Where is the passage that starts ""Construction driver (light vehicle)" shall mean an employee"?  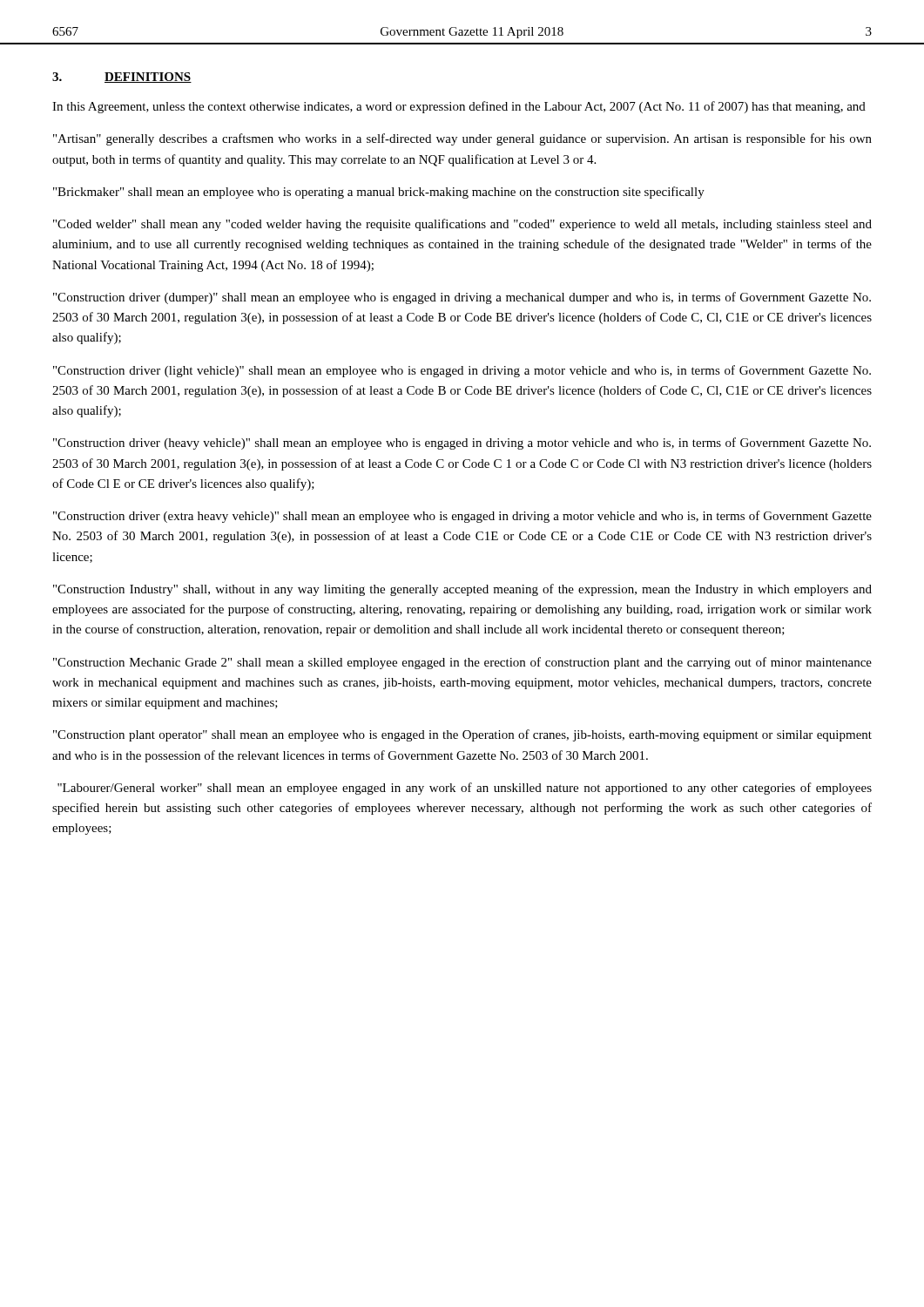[462, 390]
